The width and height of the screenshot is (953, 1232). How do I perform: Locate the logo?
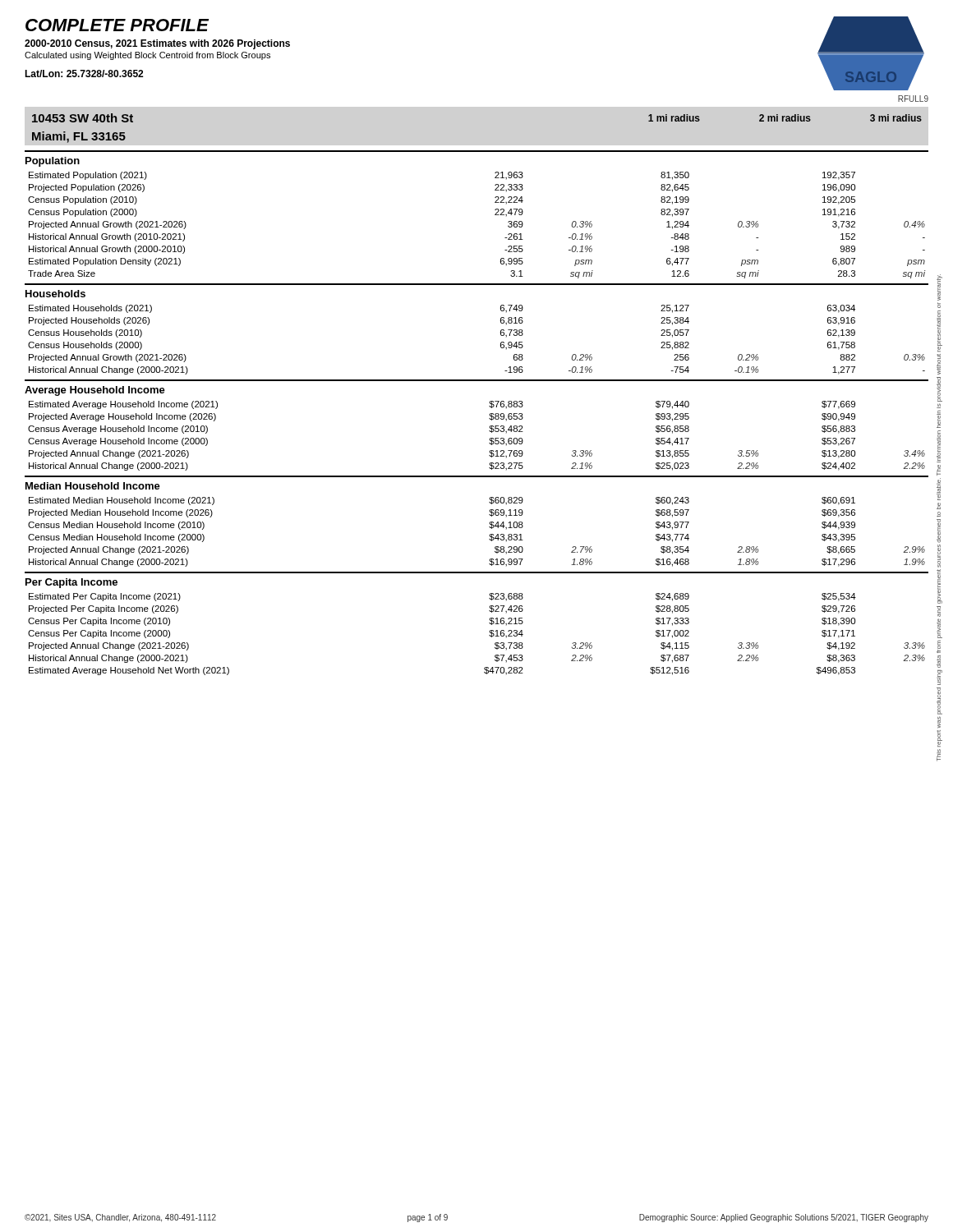click(x=871, y=55)
